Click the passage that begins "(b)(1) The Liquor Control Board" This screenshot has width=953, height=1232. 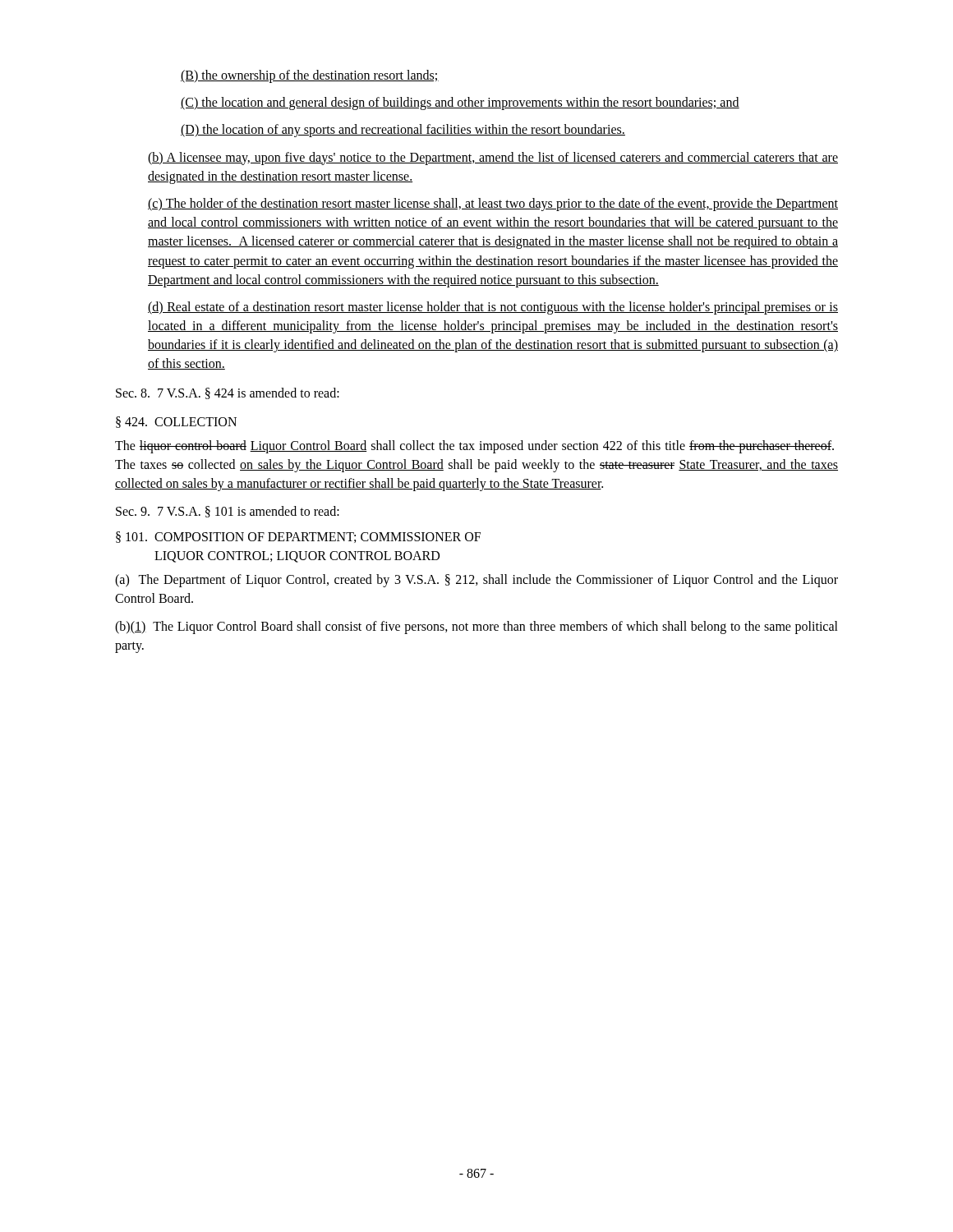pos(476,635)
